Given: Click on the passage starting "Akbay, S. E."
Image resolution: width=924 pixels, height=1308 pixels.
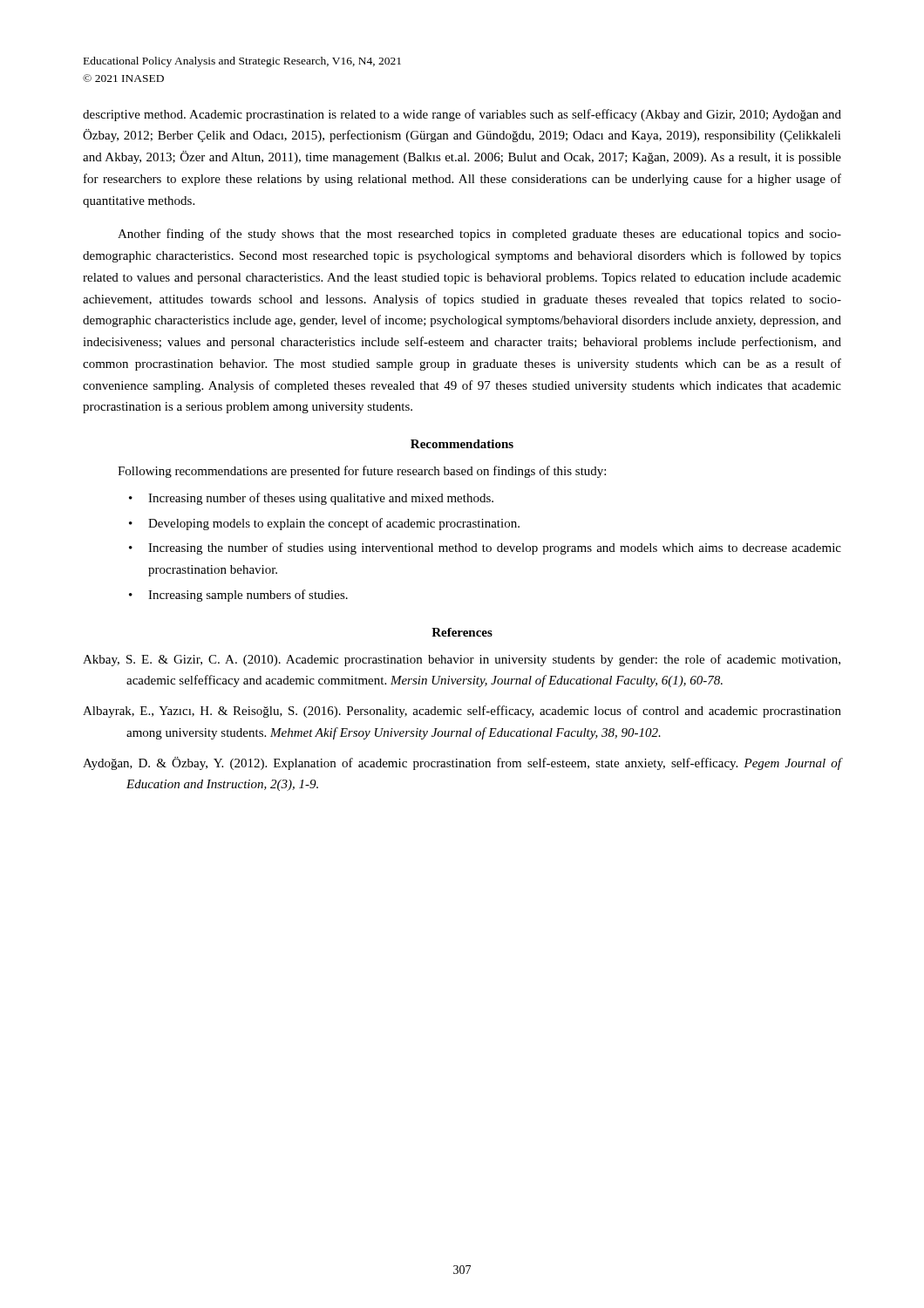Looking at the screenshot, I should [462, 670].
